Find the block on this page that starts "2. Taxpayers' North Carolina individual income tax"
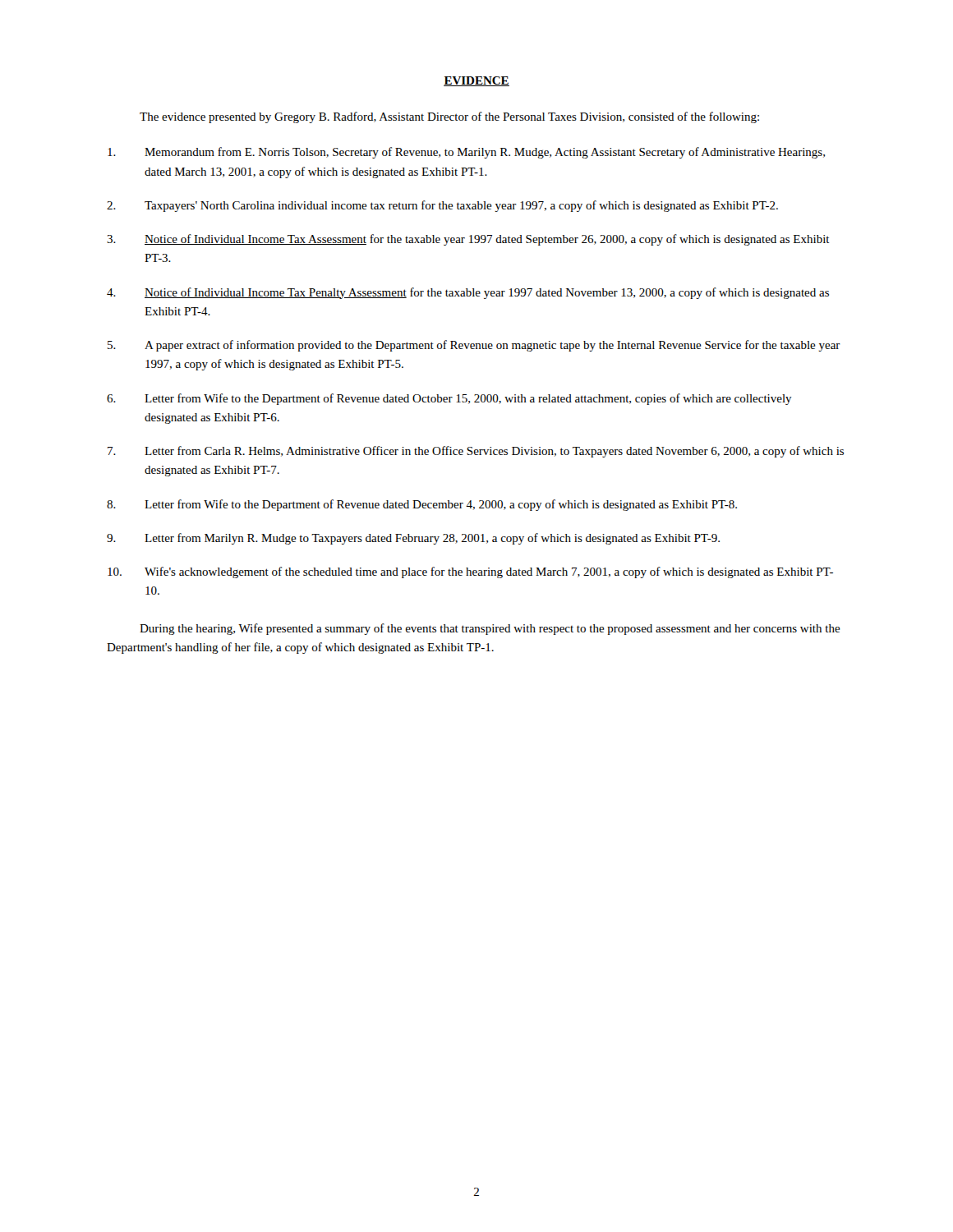 tap(476, 206)
